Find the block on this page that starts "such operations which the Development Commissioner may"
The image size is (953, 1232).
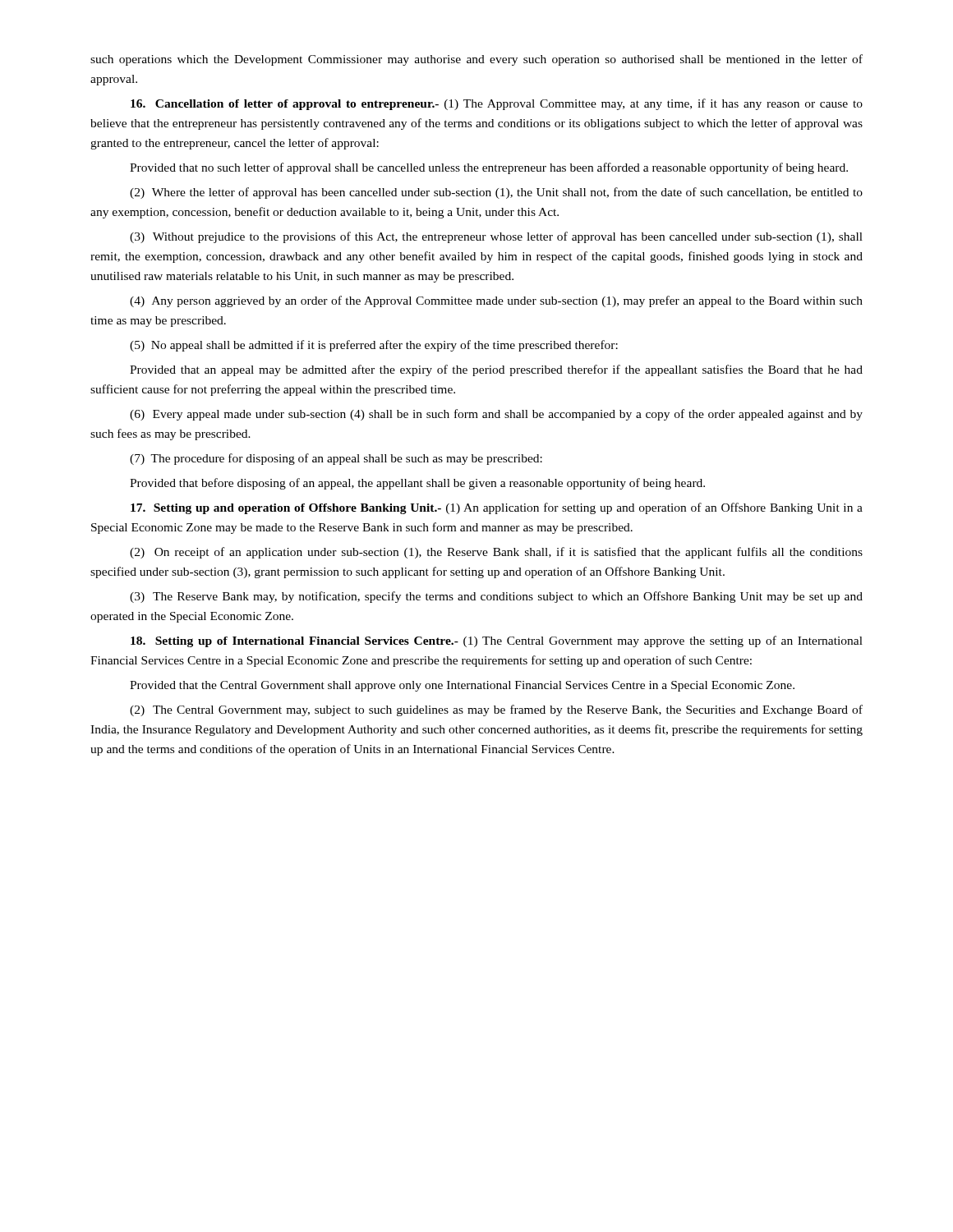pyautogui.click(x=476, y=404)
